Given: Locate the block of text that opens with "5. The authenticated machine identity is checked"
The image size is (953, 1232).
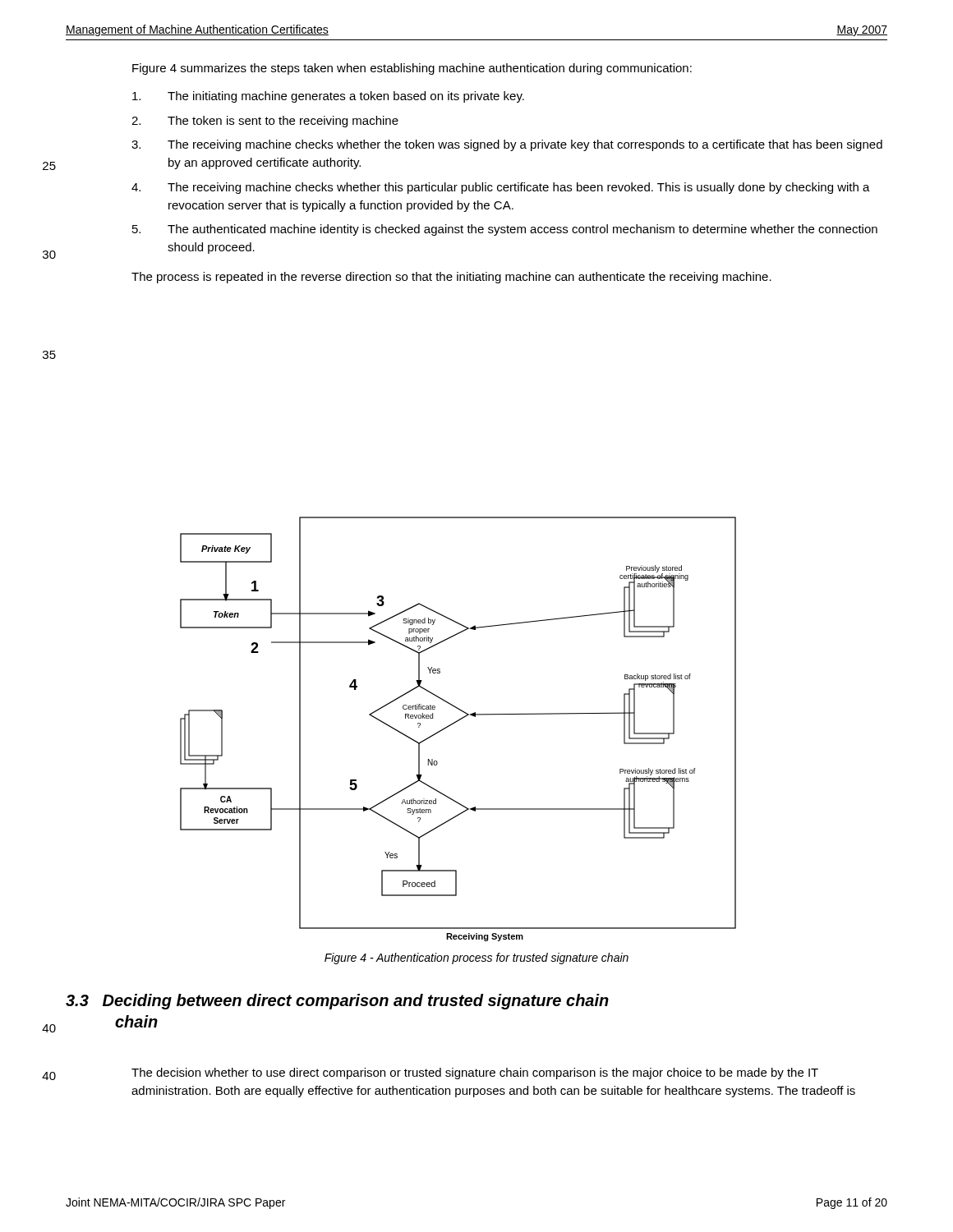Looking at the screenshot, I should tap(509, 238).
